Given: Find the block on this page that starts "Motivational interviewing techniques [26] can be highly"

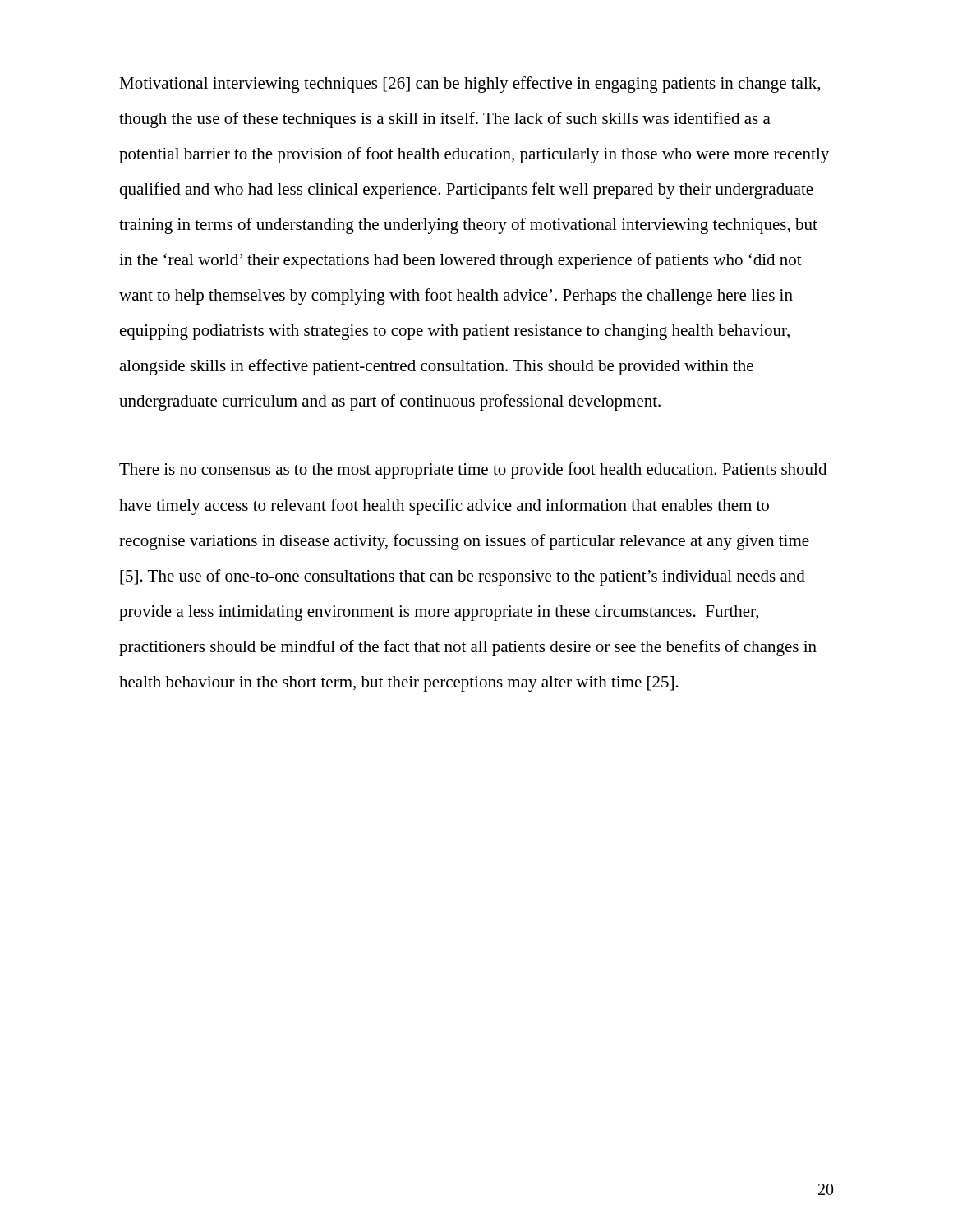Looking at the screenshot, I should [470, 85].
